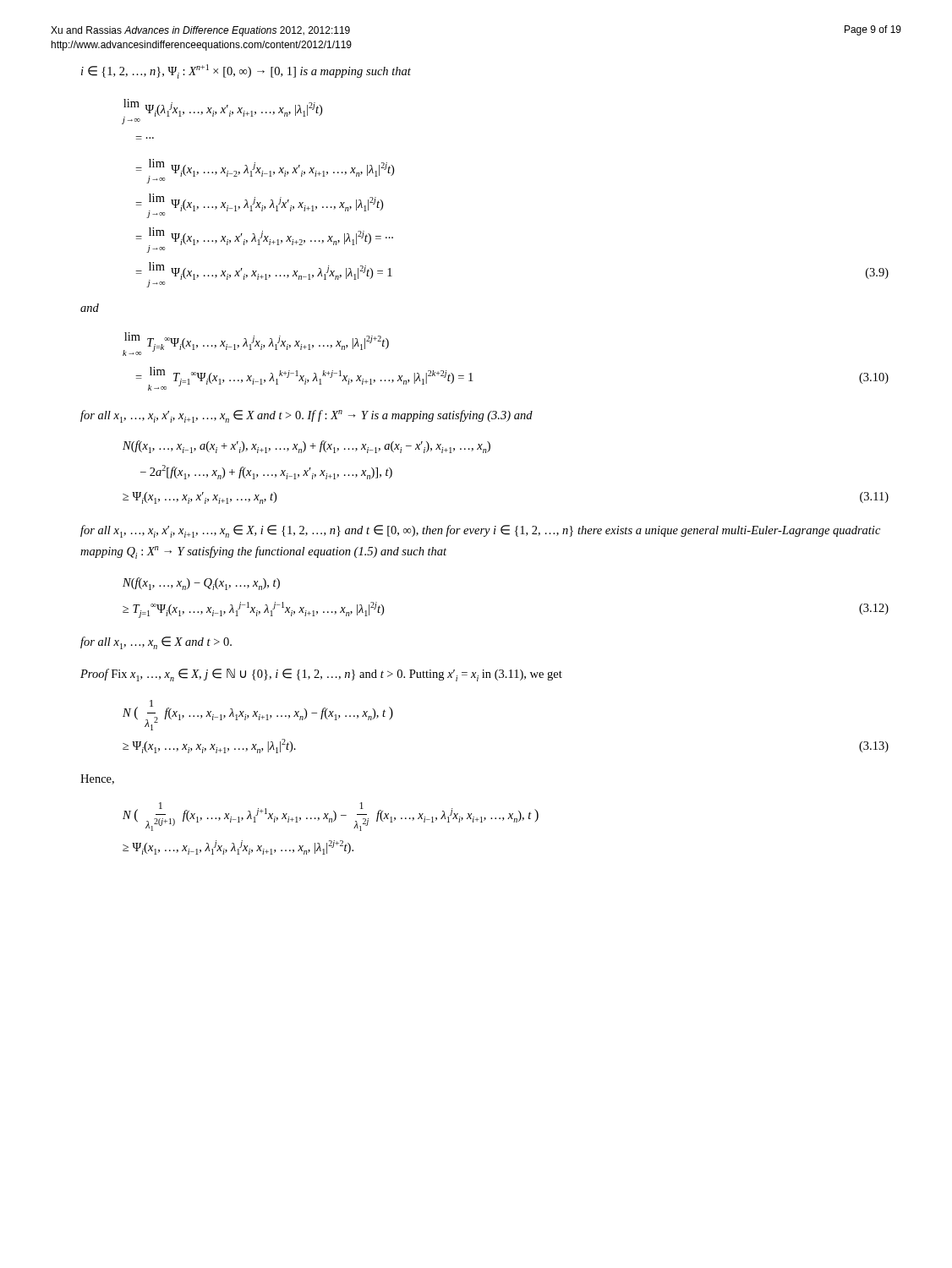Image resolution: width=952 pixels, height=1268 pixels.
Task: Find the formula that says "N(f(x1, …, xi−1, a(xi + x′i),"
Action: (x=306, y=447)
